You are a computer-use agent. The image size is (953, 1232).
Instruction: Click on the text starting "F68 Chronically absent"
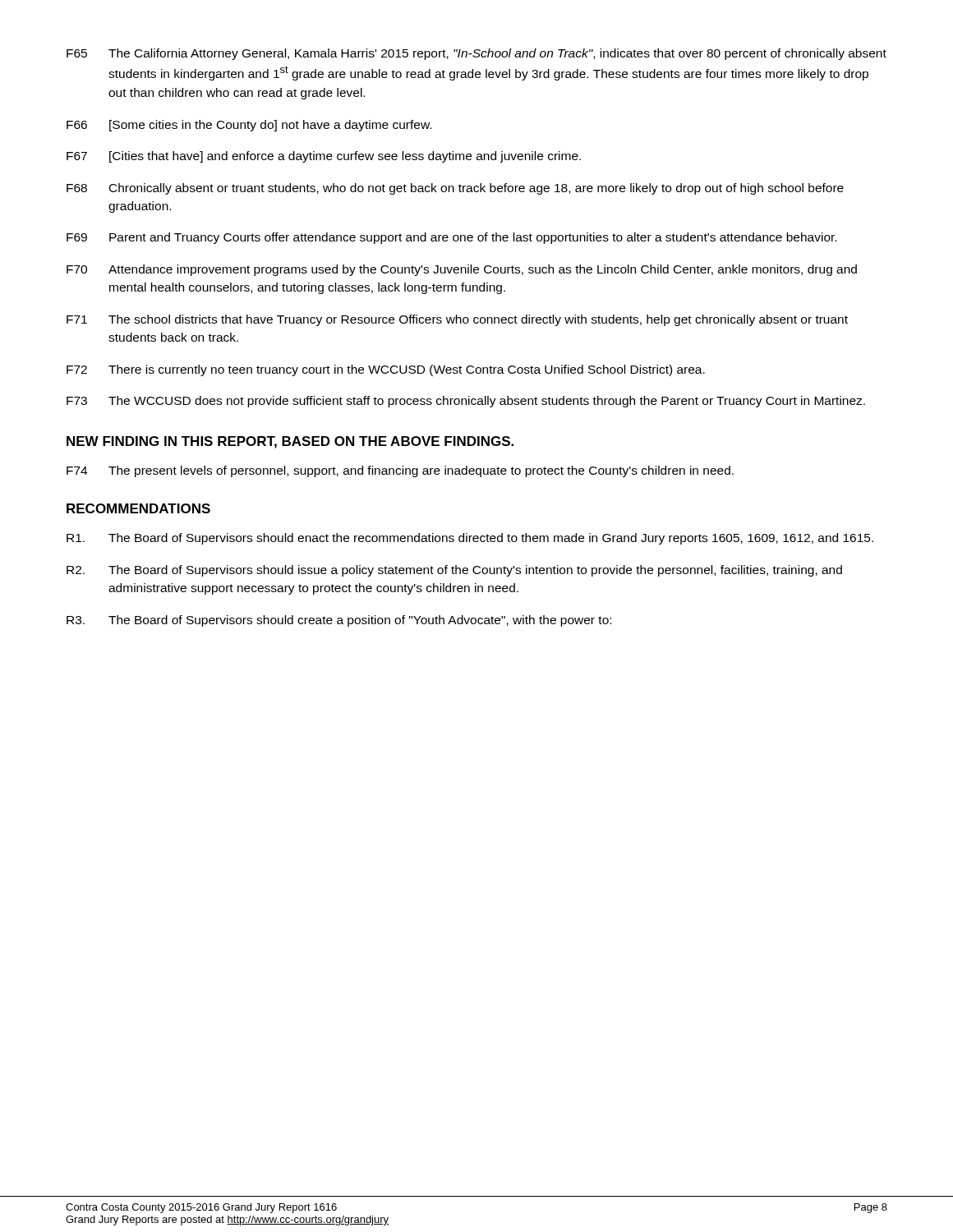pyautogui.click(x=476, y=197)
